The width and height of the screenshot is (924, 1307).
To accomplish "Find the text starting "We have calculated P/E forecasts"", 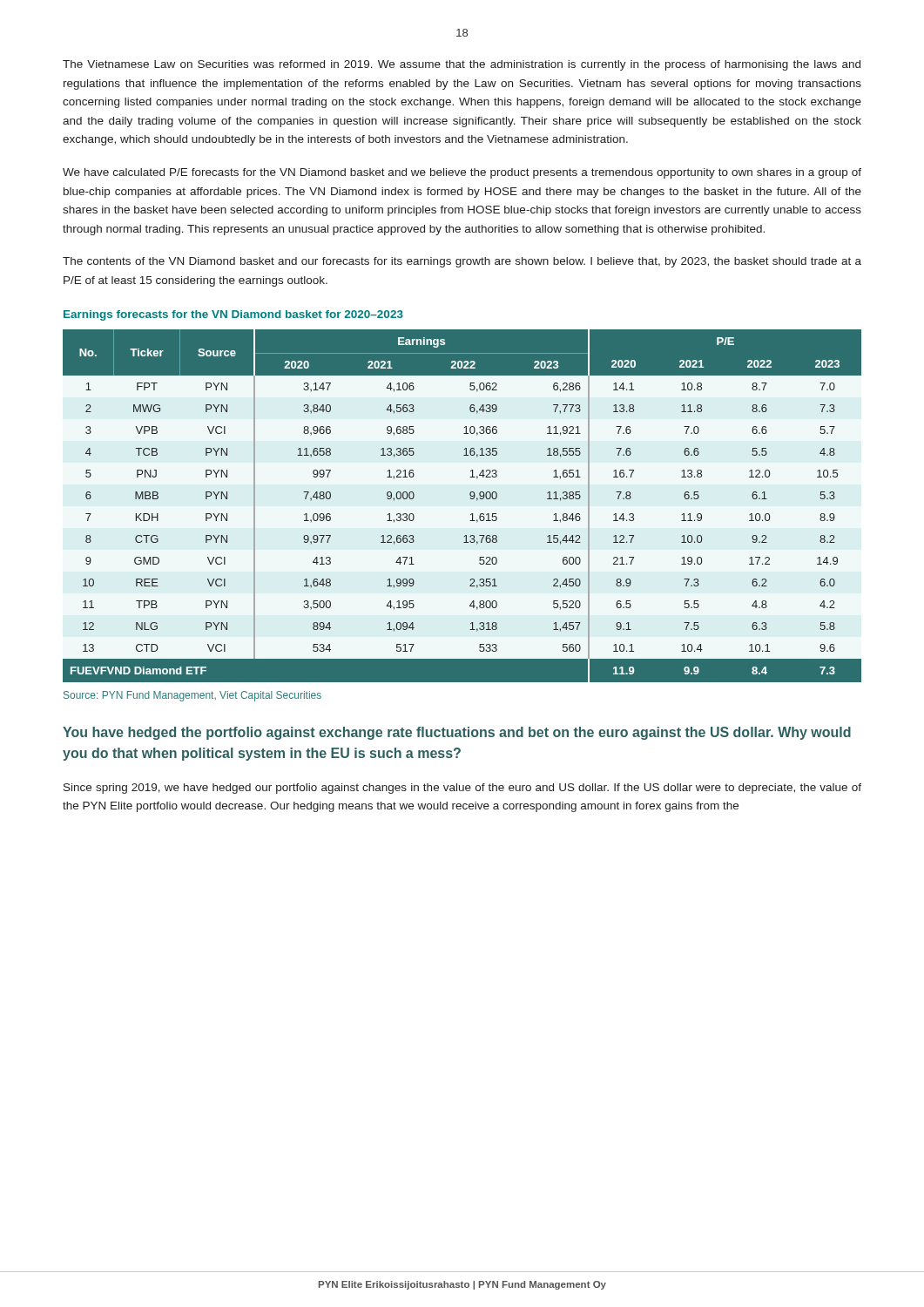I will 462,200.
